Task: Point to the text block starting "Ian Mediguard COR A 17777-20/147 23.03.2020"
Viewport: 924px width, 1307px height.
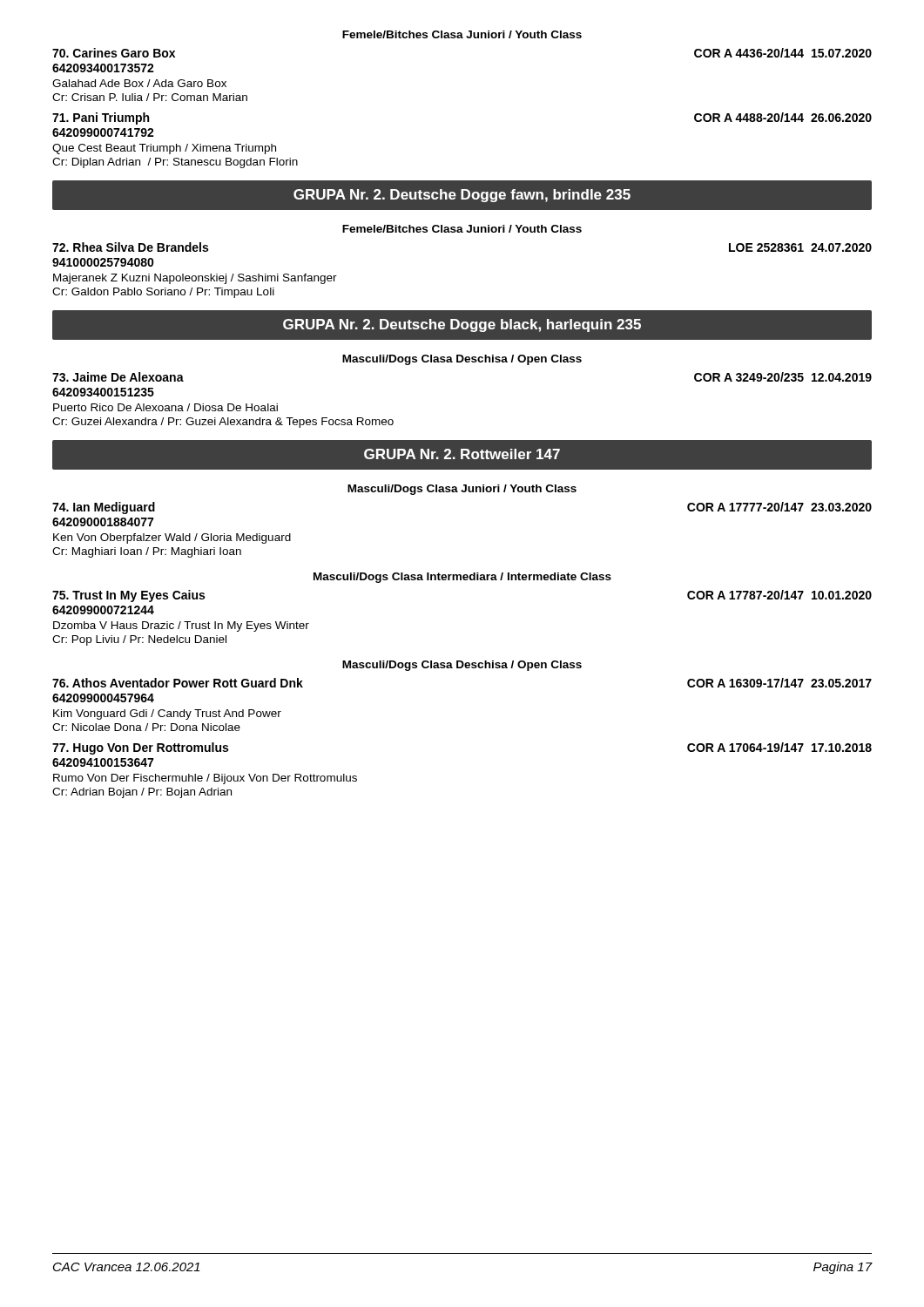Action: click(x=99, y=508)
